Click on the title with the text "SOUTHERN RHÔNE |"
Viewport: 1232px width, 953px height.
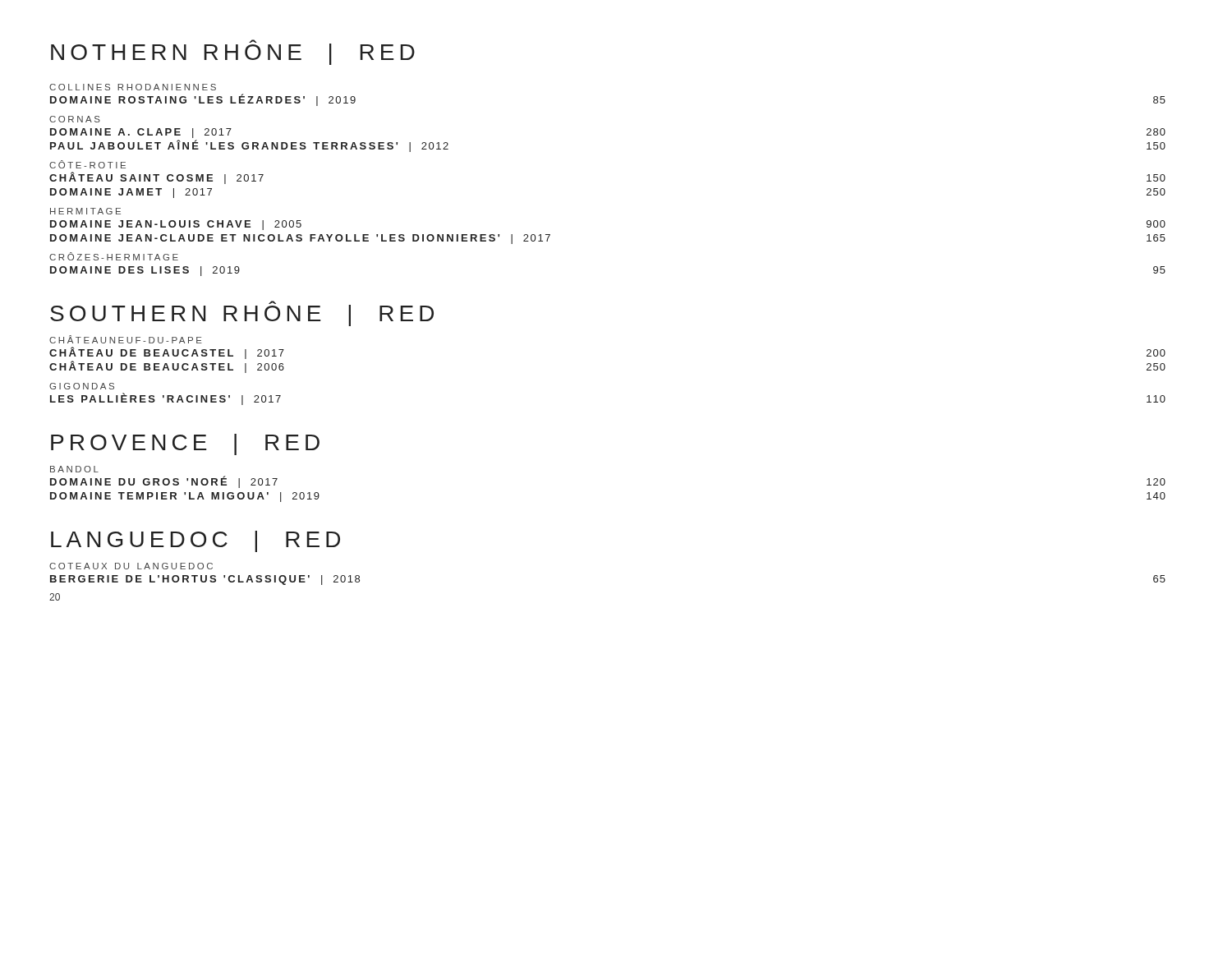(242, 313)
